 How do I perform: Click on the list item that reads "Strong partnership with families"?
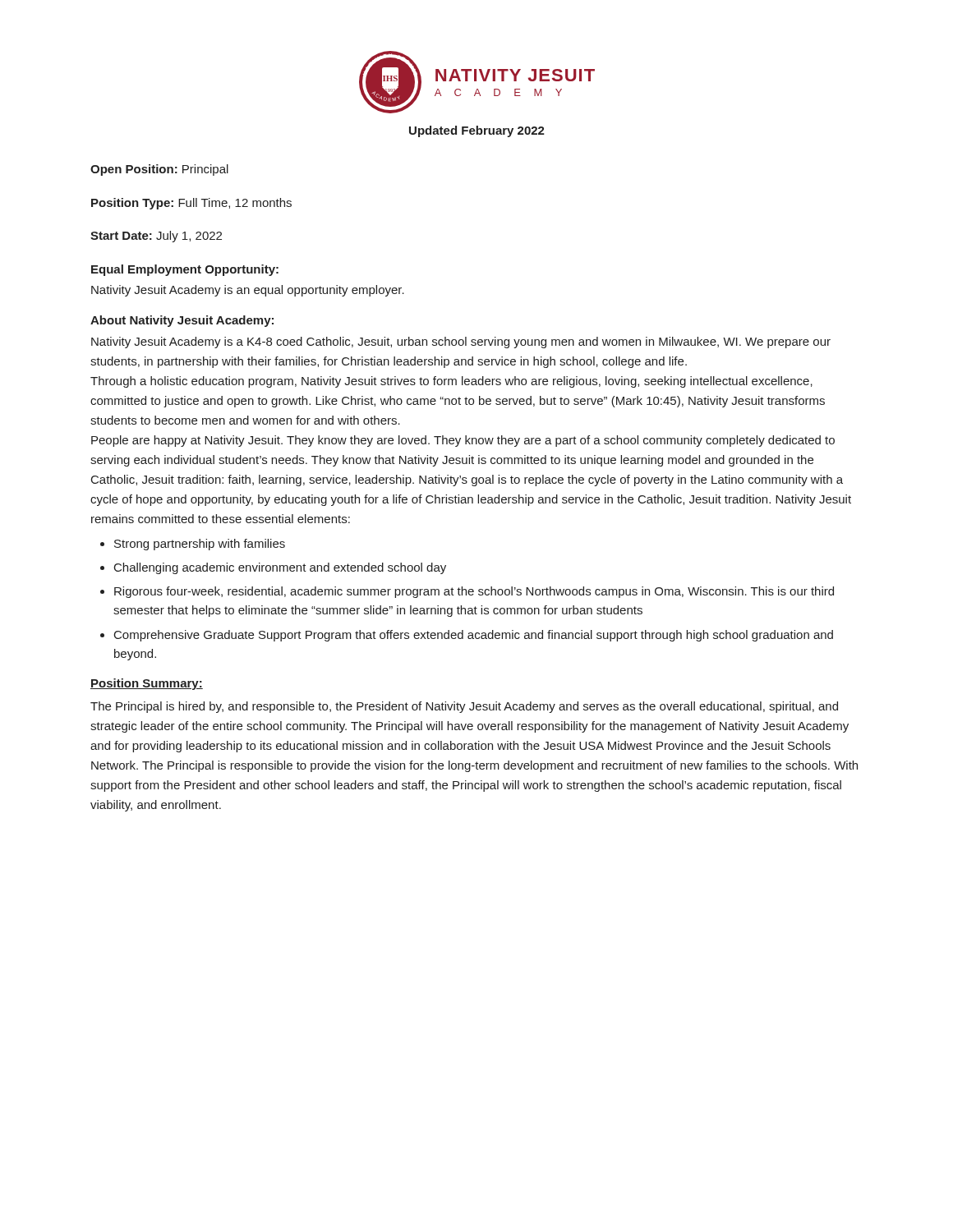(x=199, y=543)
